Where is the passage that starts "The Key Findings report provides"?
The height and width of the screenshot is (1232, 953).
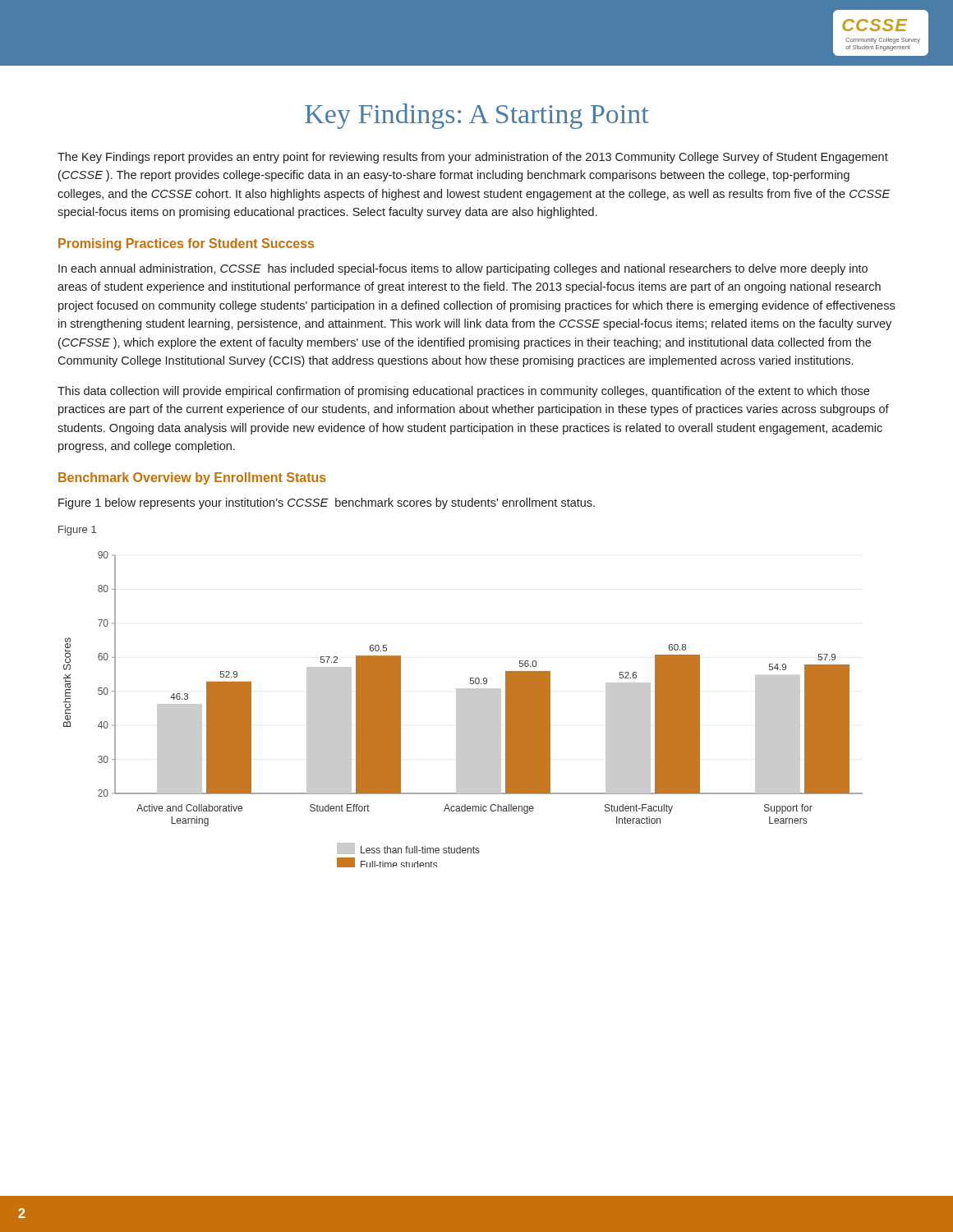coord(474,185)
